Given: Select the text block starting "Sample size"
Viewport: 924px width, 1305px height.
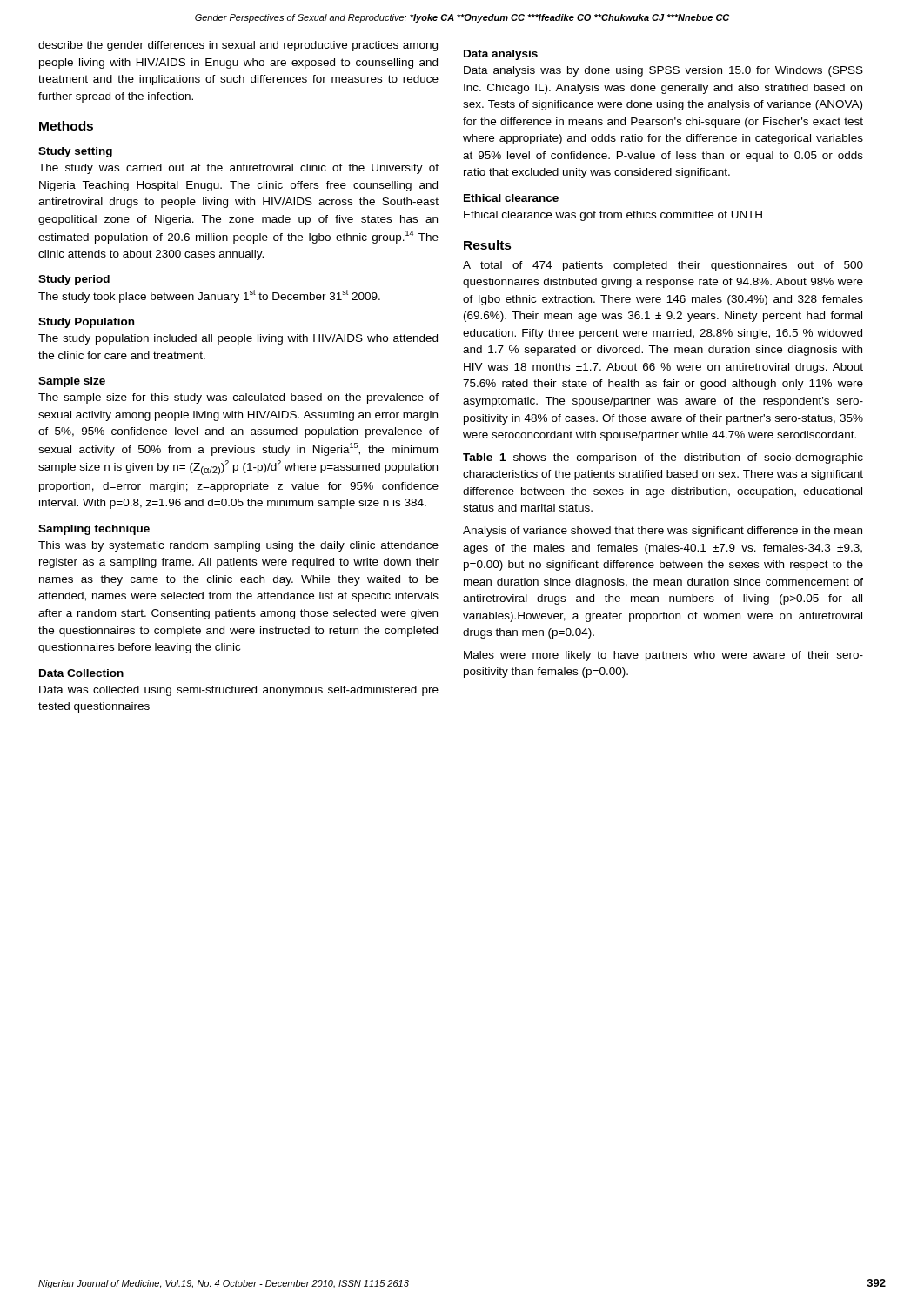Looking at the screenshot, I should [x=72, y=381].
